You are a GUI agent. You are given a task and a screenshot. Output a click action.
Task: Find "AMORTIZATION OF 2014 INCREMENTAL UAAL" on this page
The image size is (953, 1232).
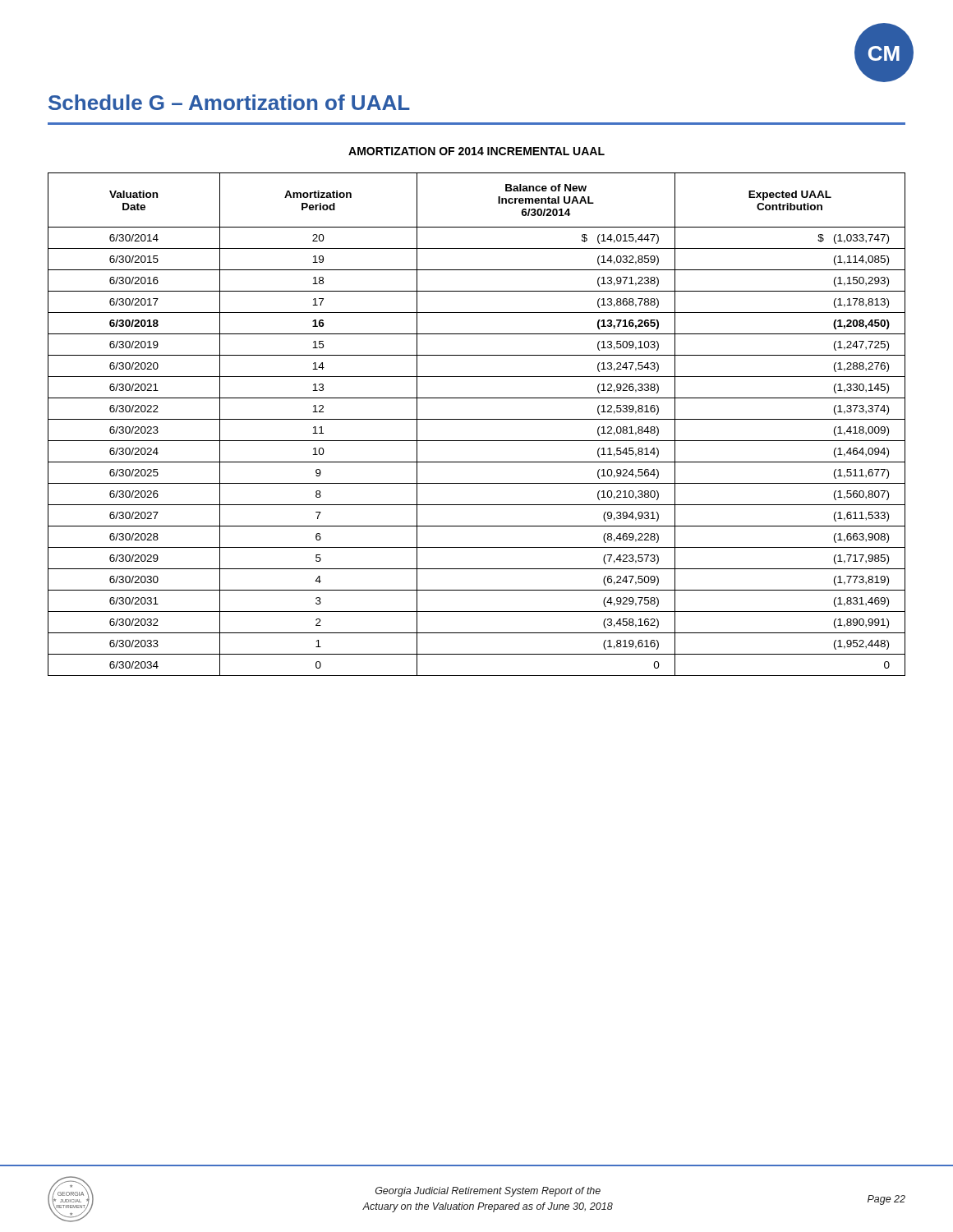coord(476,151)
